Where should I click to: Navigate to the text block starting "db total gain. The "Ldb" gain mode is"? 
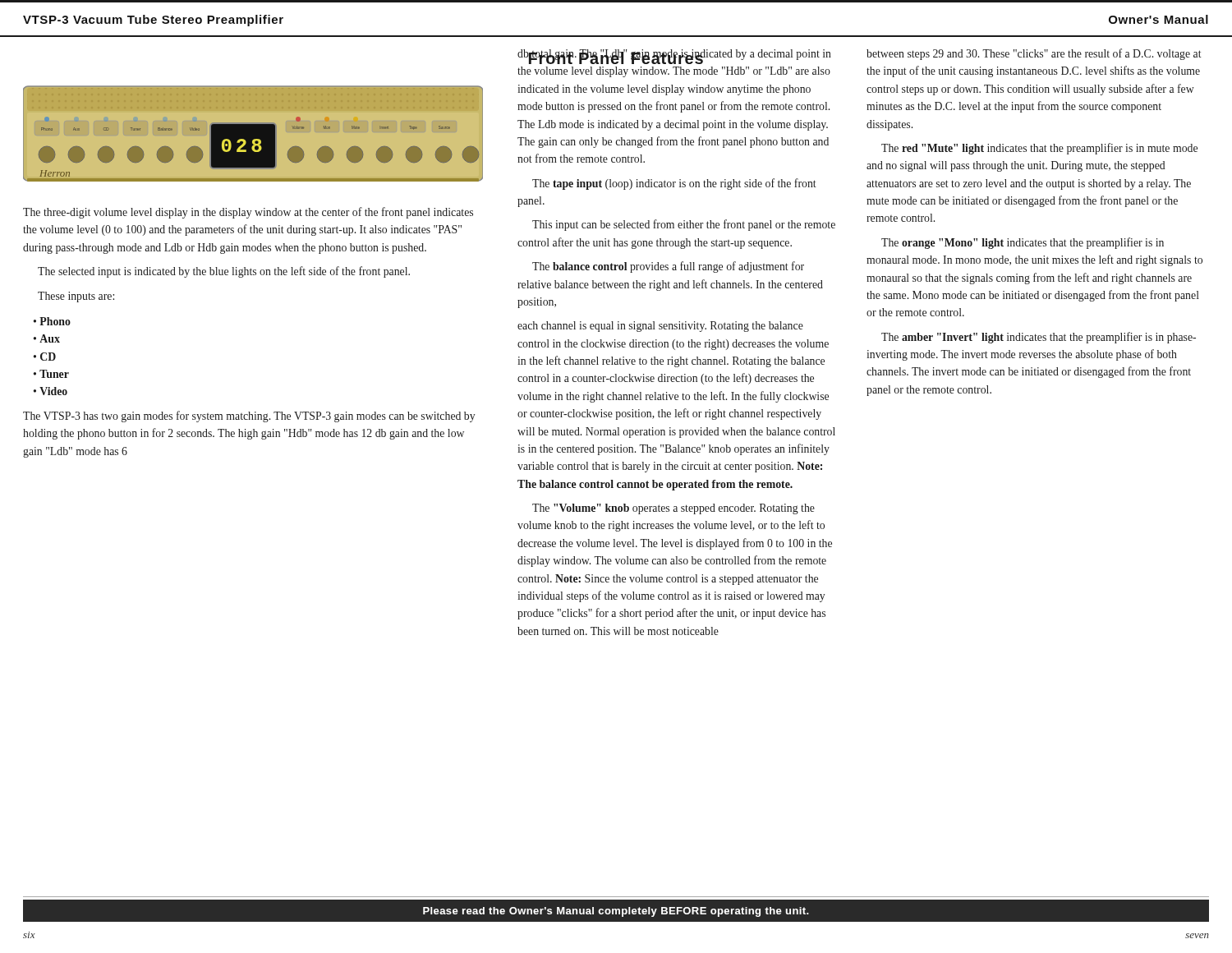tap(678, 343)
